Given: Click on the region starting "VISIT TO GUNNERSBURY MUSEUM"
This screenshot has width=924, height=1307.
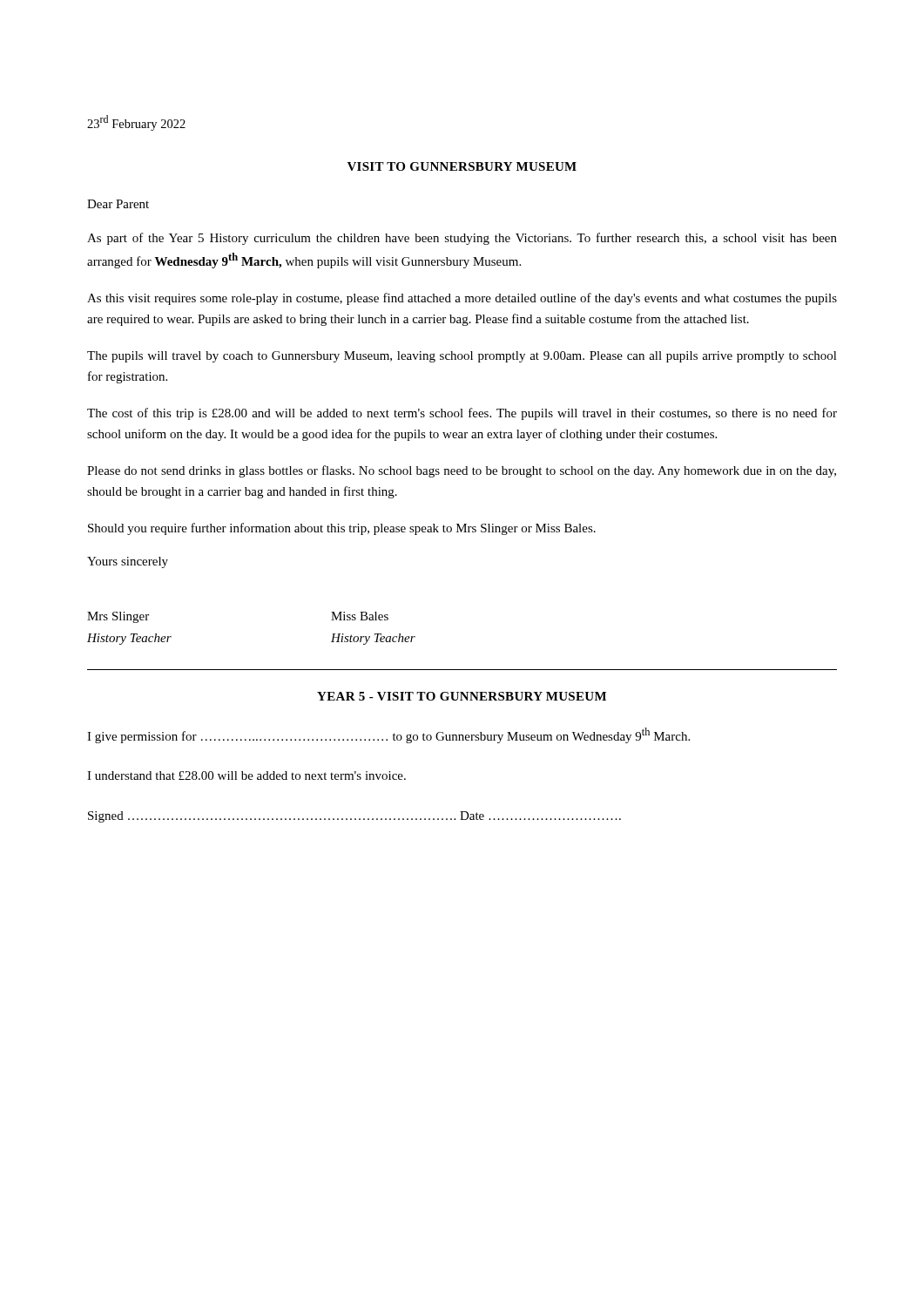Looking at the screenshot, I should [462, 166].
